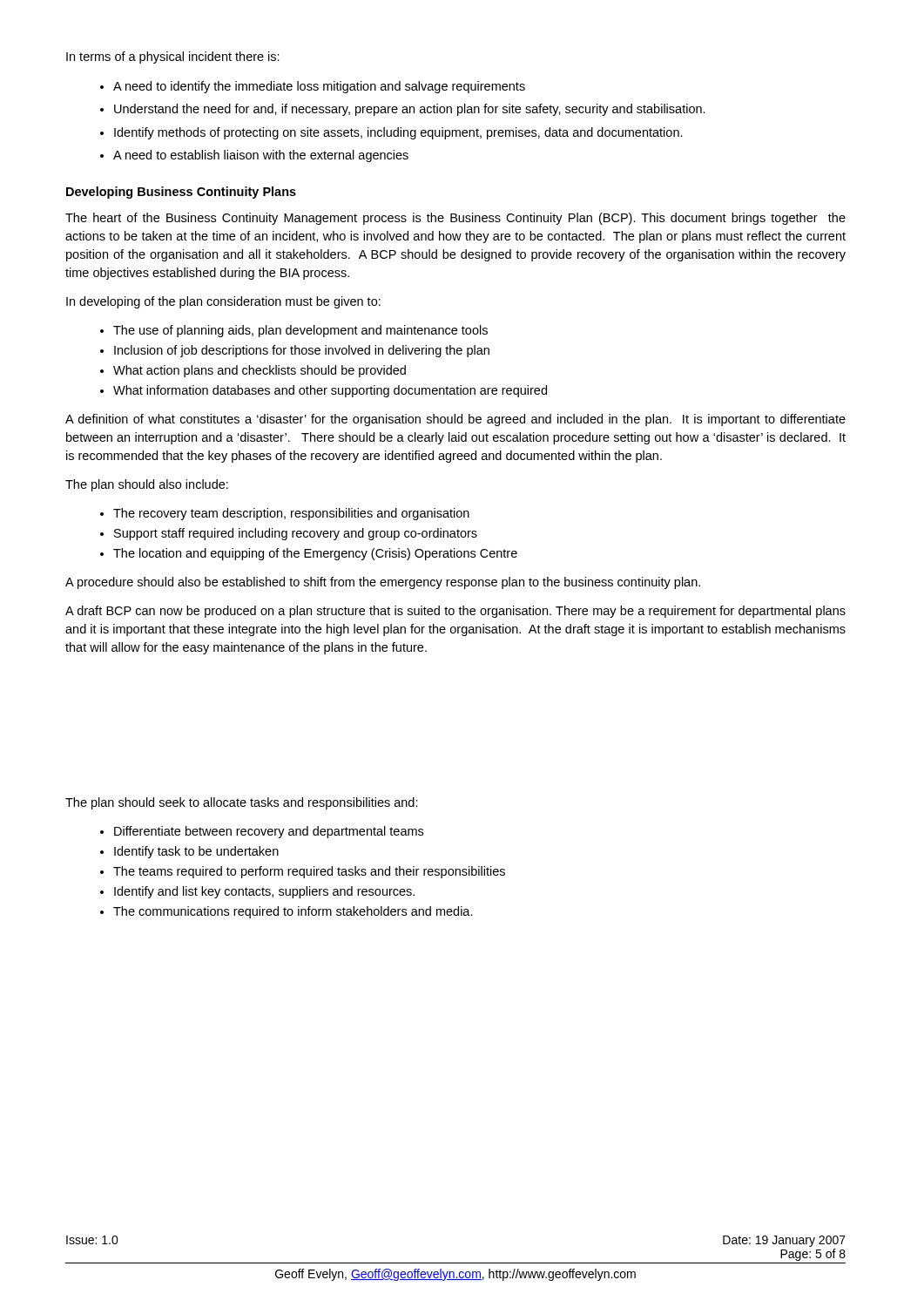Screen dimensions: 1307x924
Task: Click on the list item with the text "What information databases and"
Action: [330, 390]
